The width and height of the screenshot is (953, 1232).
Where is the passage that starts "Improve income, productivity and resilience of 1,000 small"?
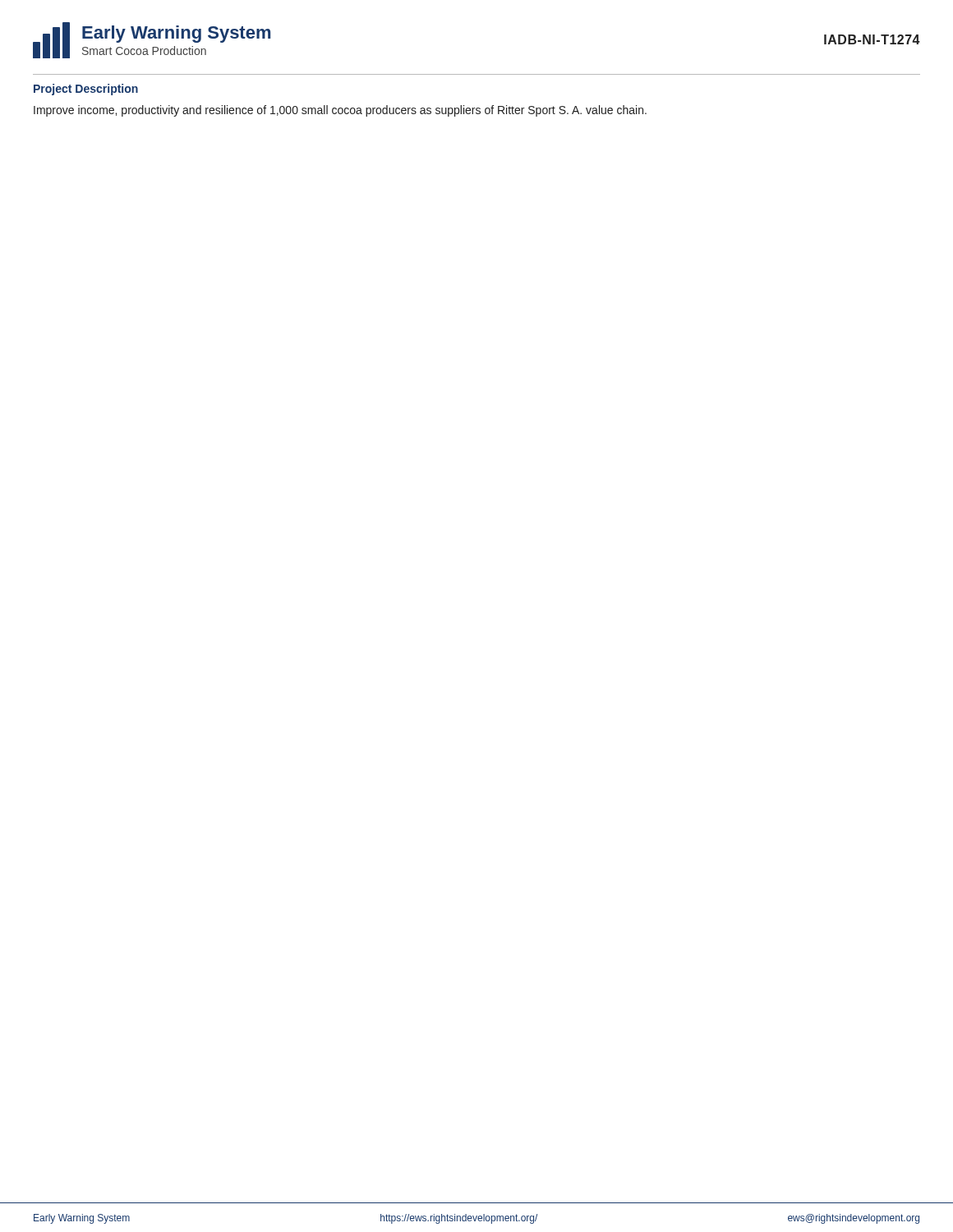click(x=340, y=110)
